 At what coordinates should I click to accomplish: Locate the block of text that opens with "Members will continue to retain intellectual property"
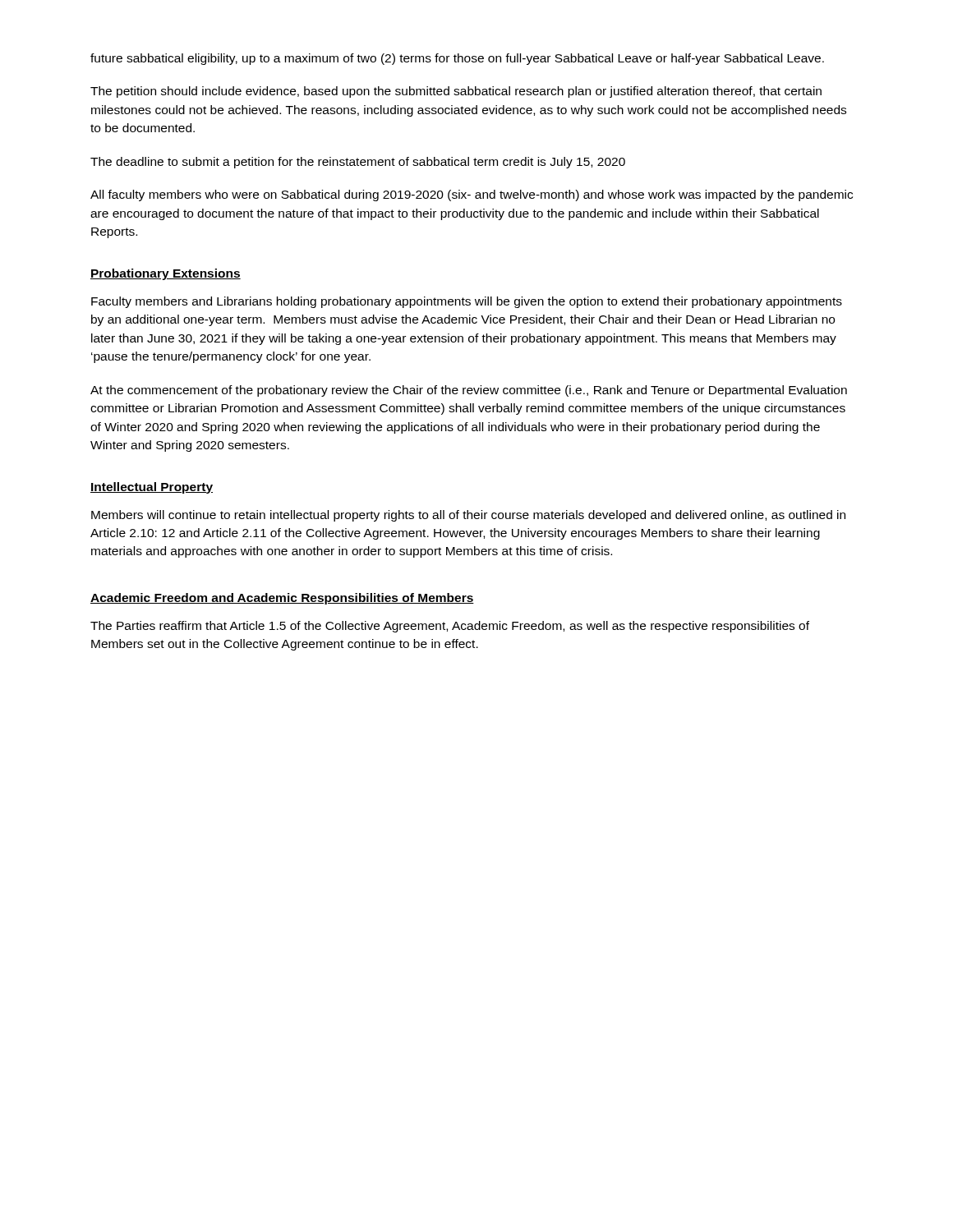click(468, 533)
